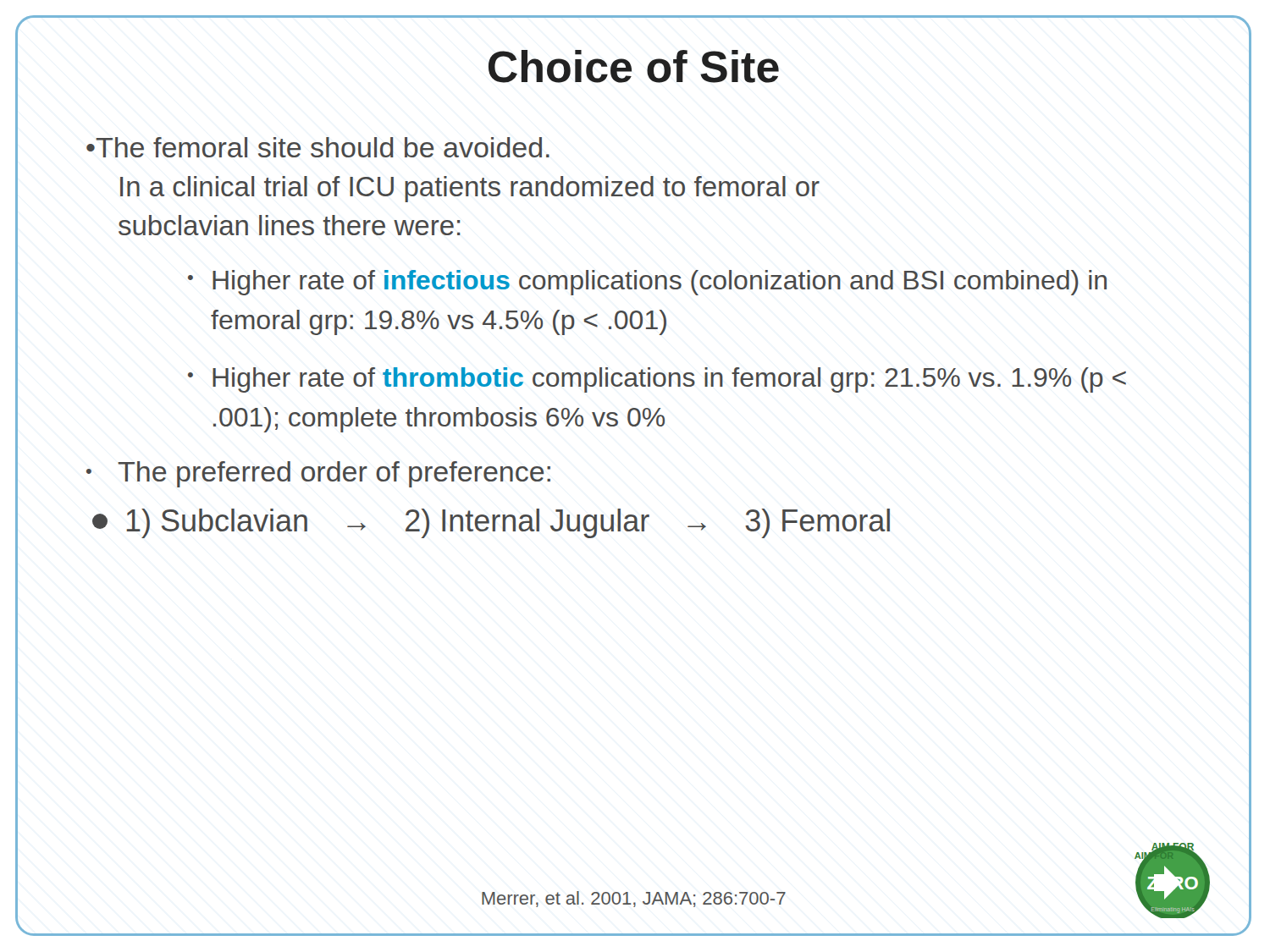
Task: Find the list item with the text "• The preferred order"
Action: pyautogui.click(x=319, y=472)
